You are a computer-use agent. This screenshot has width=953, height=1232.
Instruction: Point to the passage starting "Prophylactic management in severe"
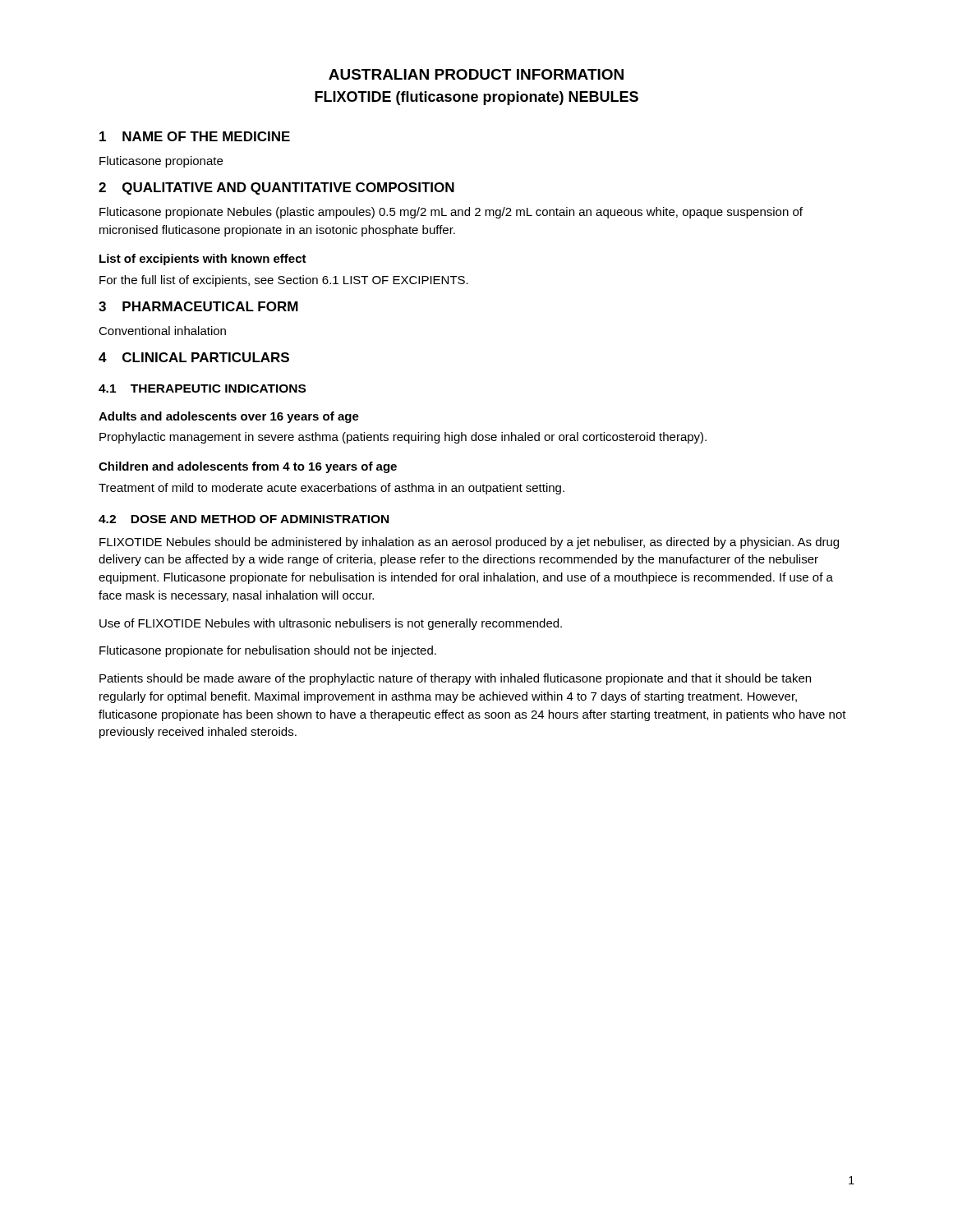(476, 437)
